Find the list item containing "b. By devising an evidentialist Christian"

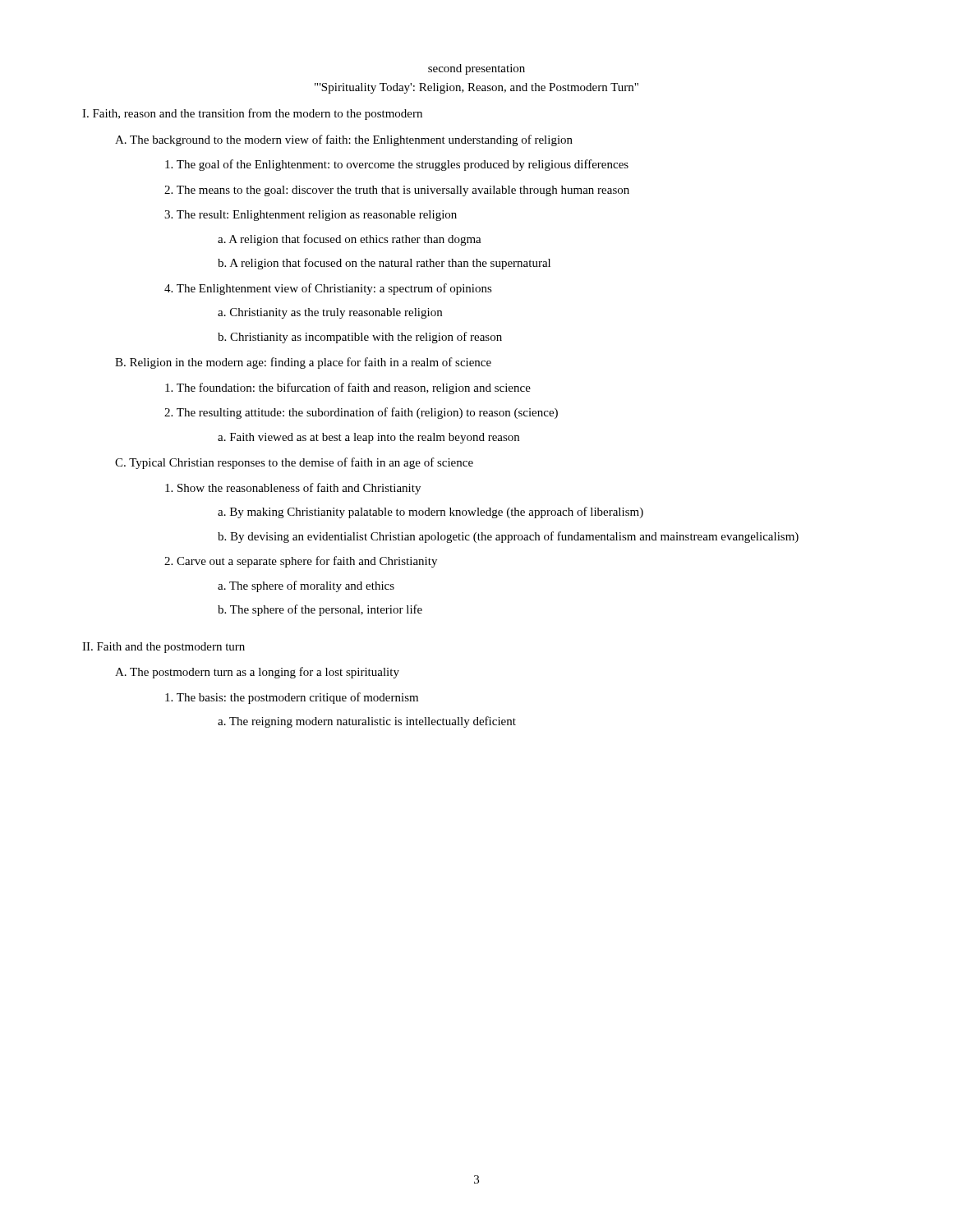coord(508,536)
